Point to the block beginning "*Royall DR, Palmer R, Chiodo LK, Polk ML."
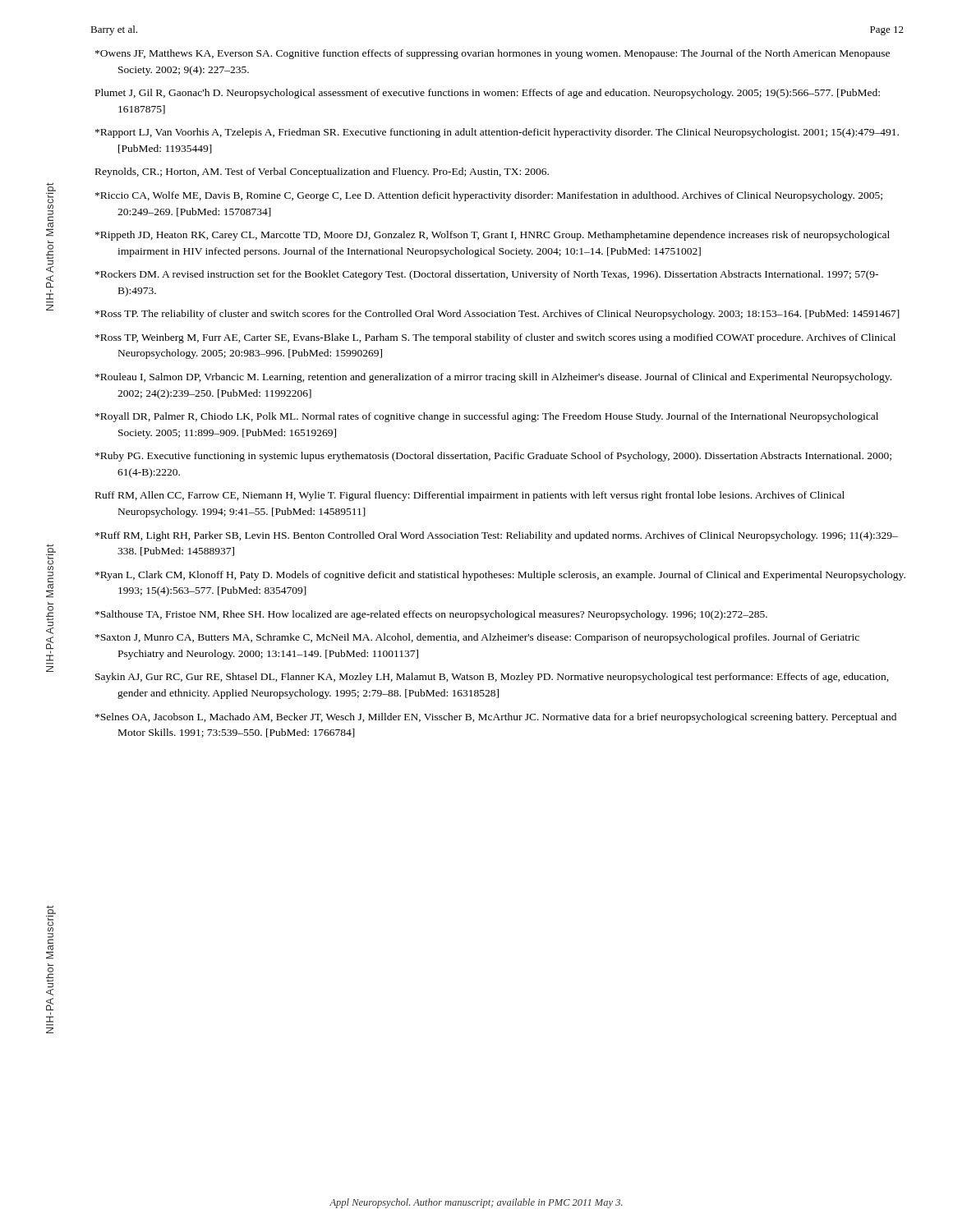Screen dimensions: 1232x953 pyautogui.click(x=487, y=424)
